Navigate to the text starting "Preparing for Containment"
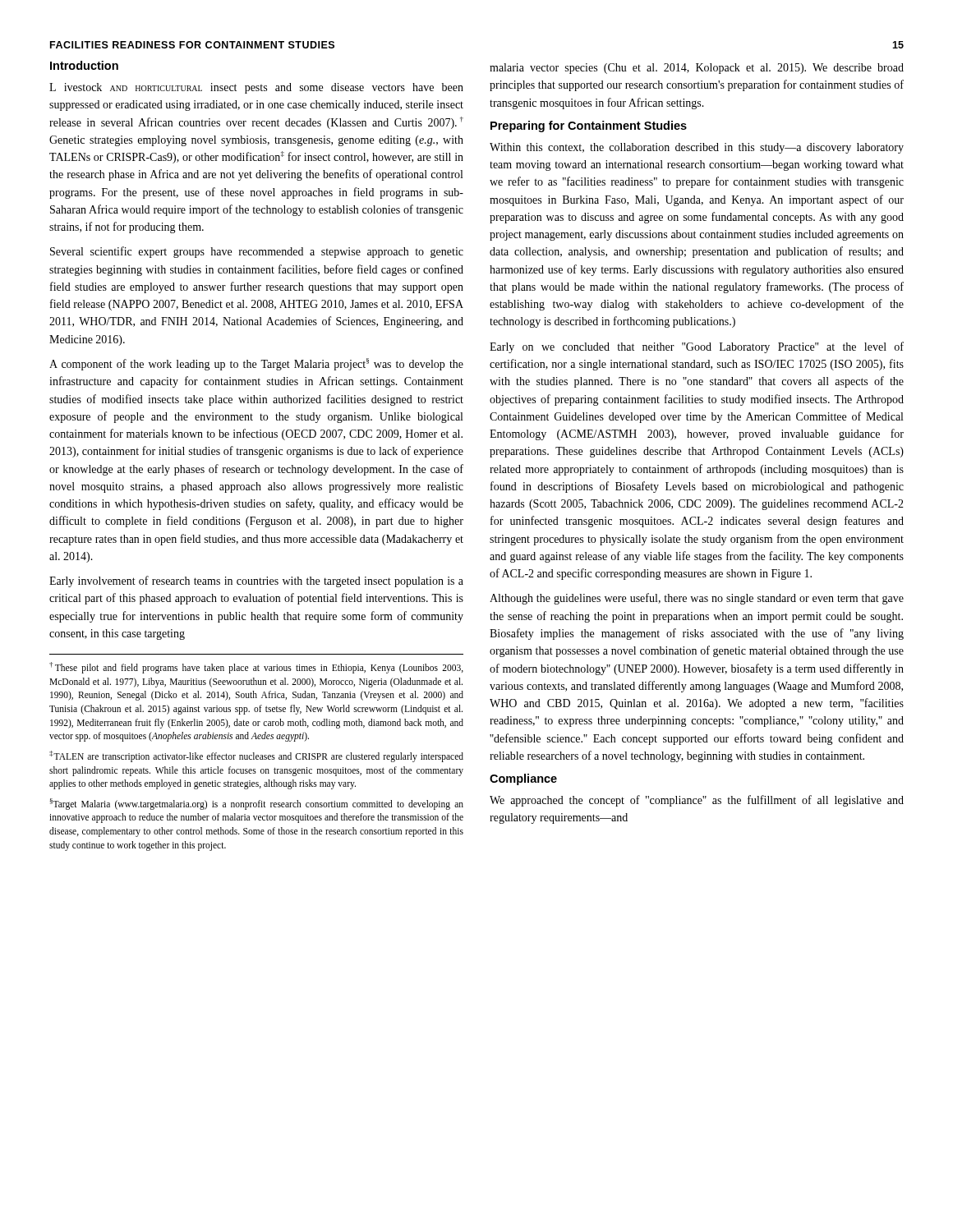The height and width of the screenshot is (1232, 953). [588, 125]
